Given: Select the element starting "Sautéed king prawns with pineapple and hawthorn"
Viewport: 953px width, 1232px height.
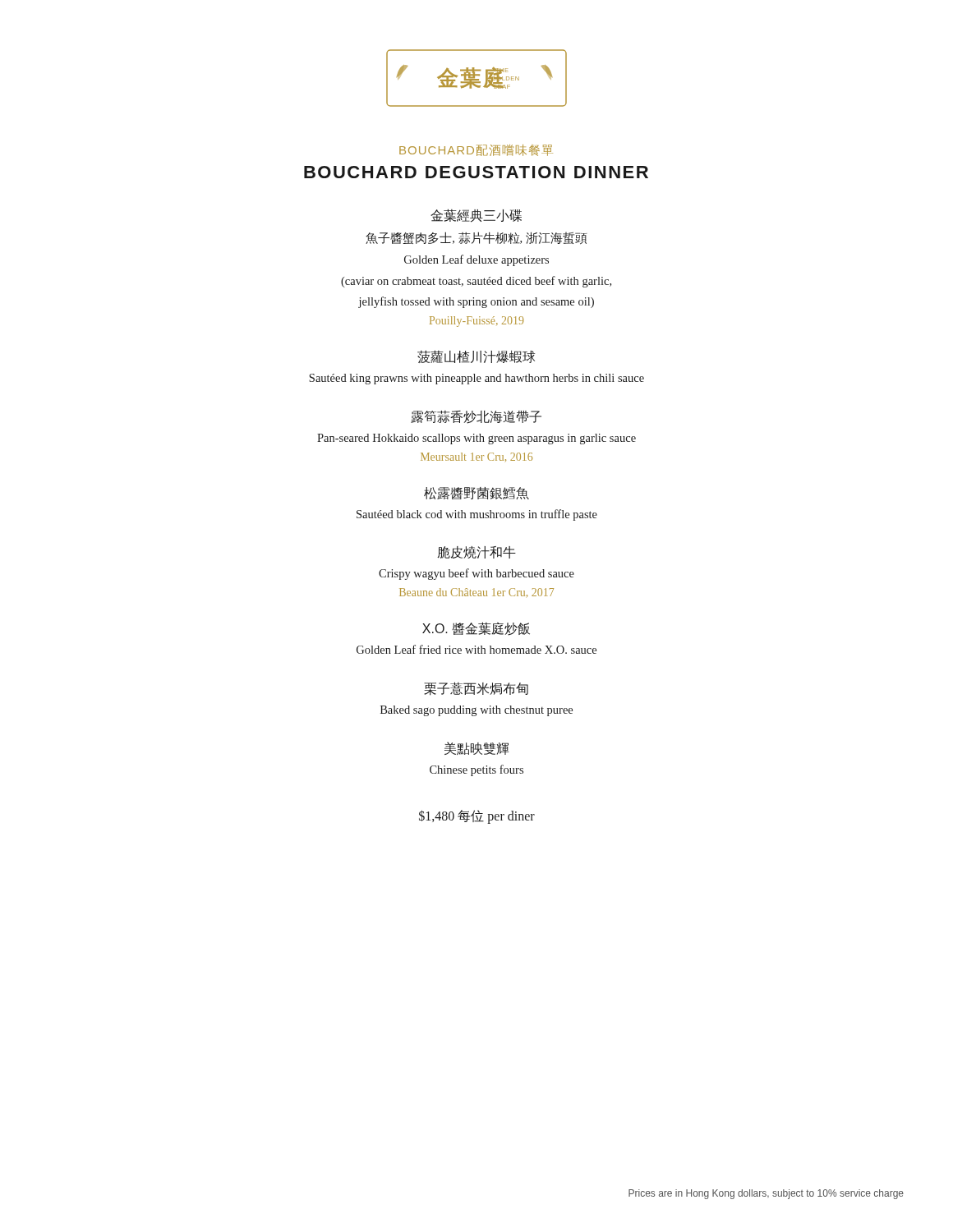Looking at the screenshot, I should 476,379.
